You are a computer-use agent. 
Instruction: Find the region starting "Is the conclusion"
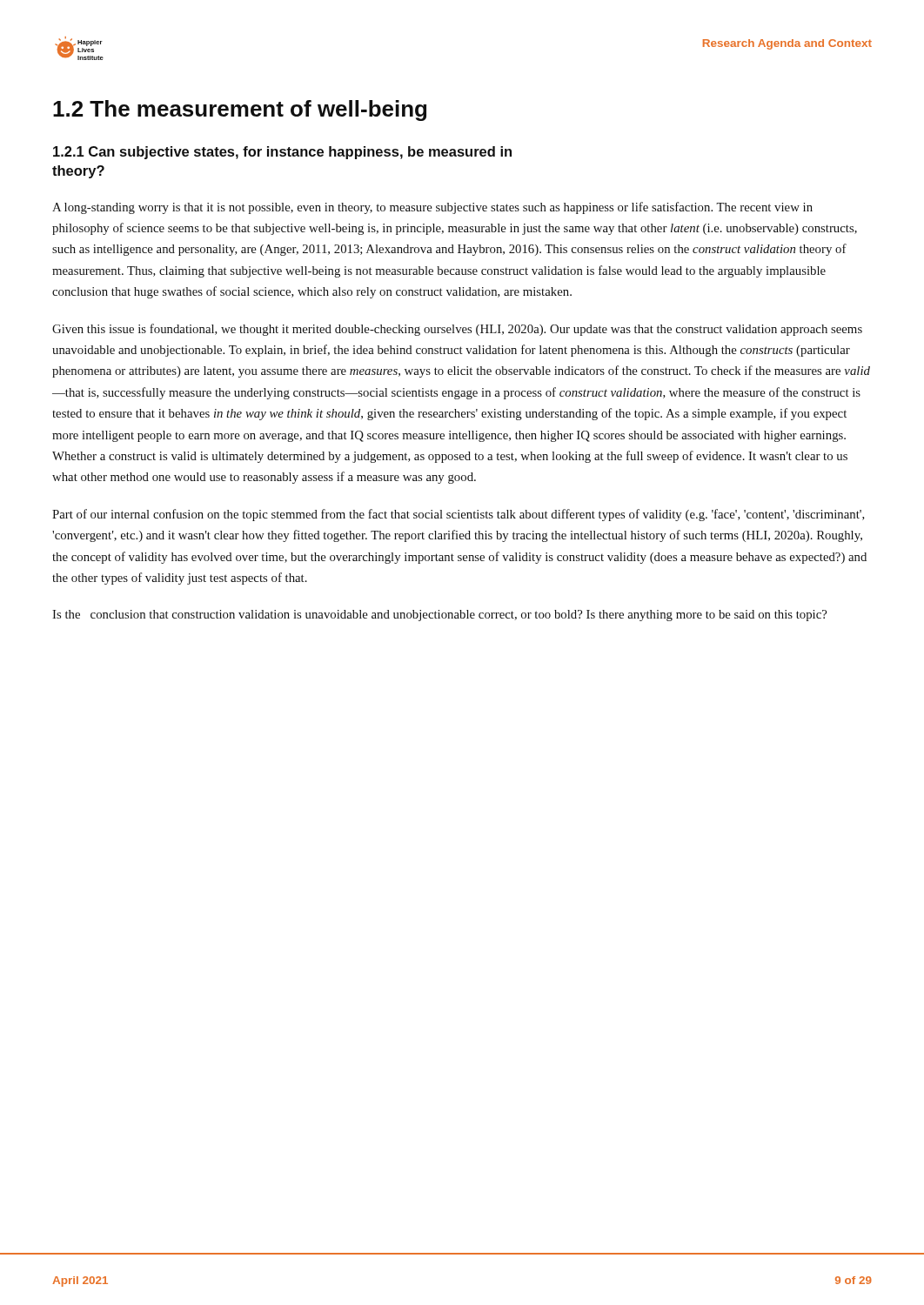pyautogui.click(x=440, y=615)
